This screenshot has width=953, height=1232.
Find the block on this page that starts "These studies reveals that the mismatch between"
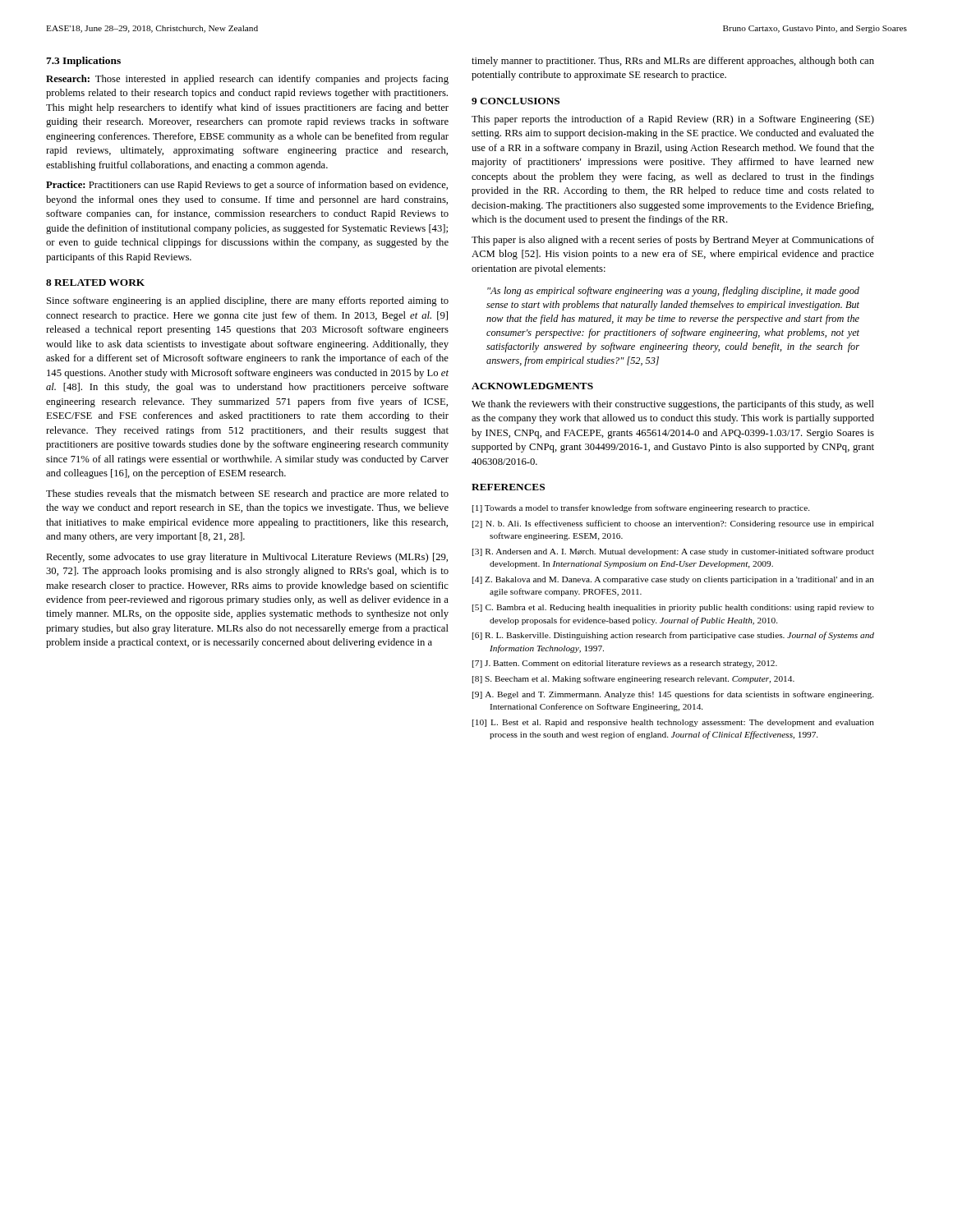tap(247, 515)
